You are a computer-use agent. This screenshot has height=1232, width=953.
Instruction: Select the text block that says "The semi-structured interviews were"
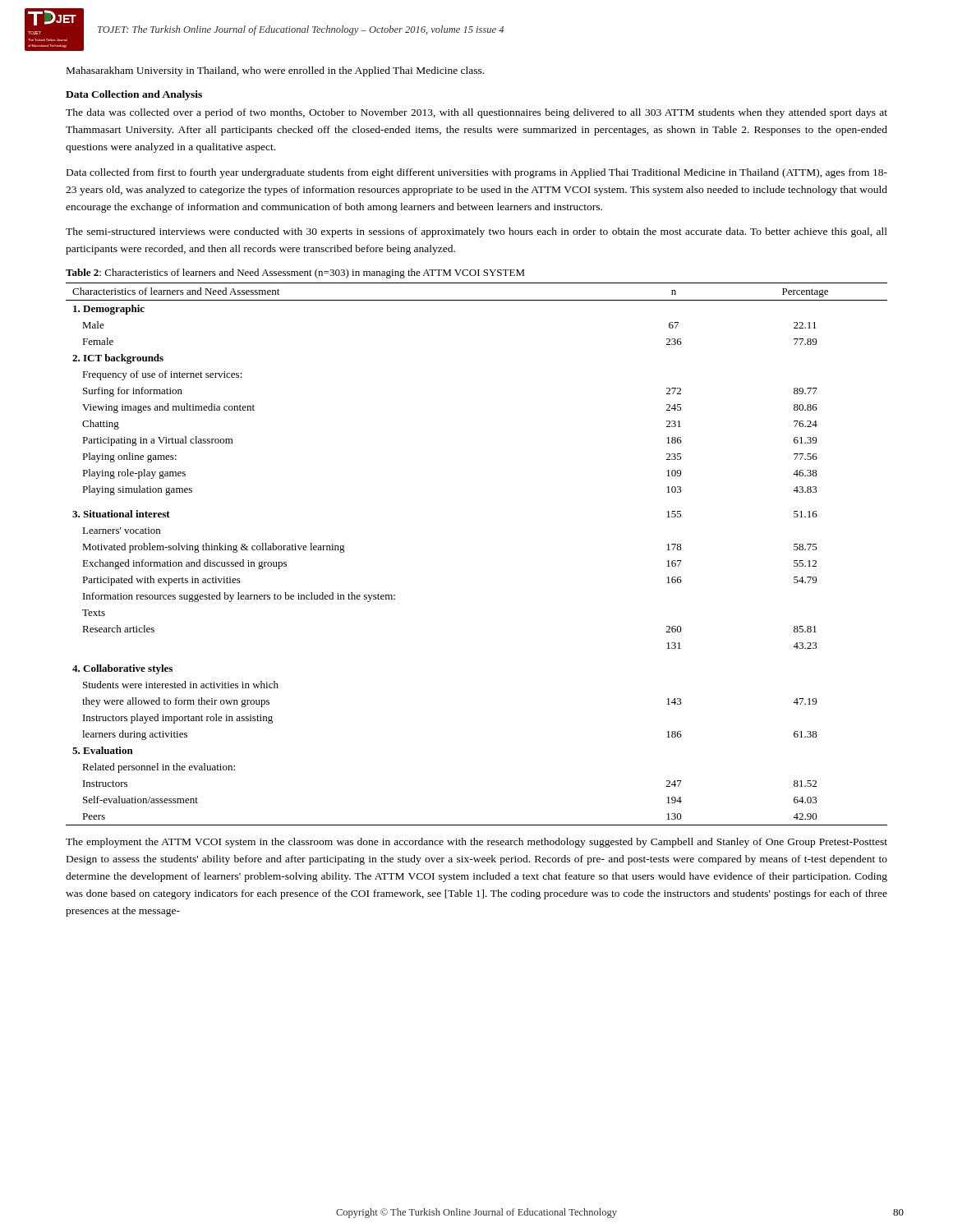[x=476, y=240]
